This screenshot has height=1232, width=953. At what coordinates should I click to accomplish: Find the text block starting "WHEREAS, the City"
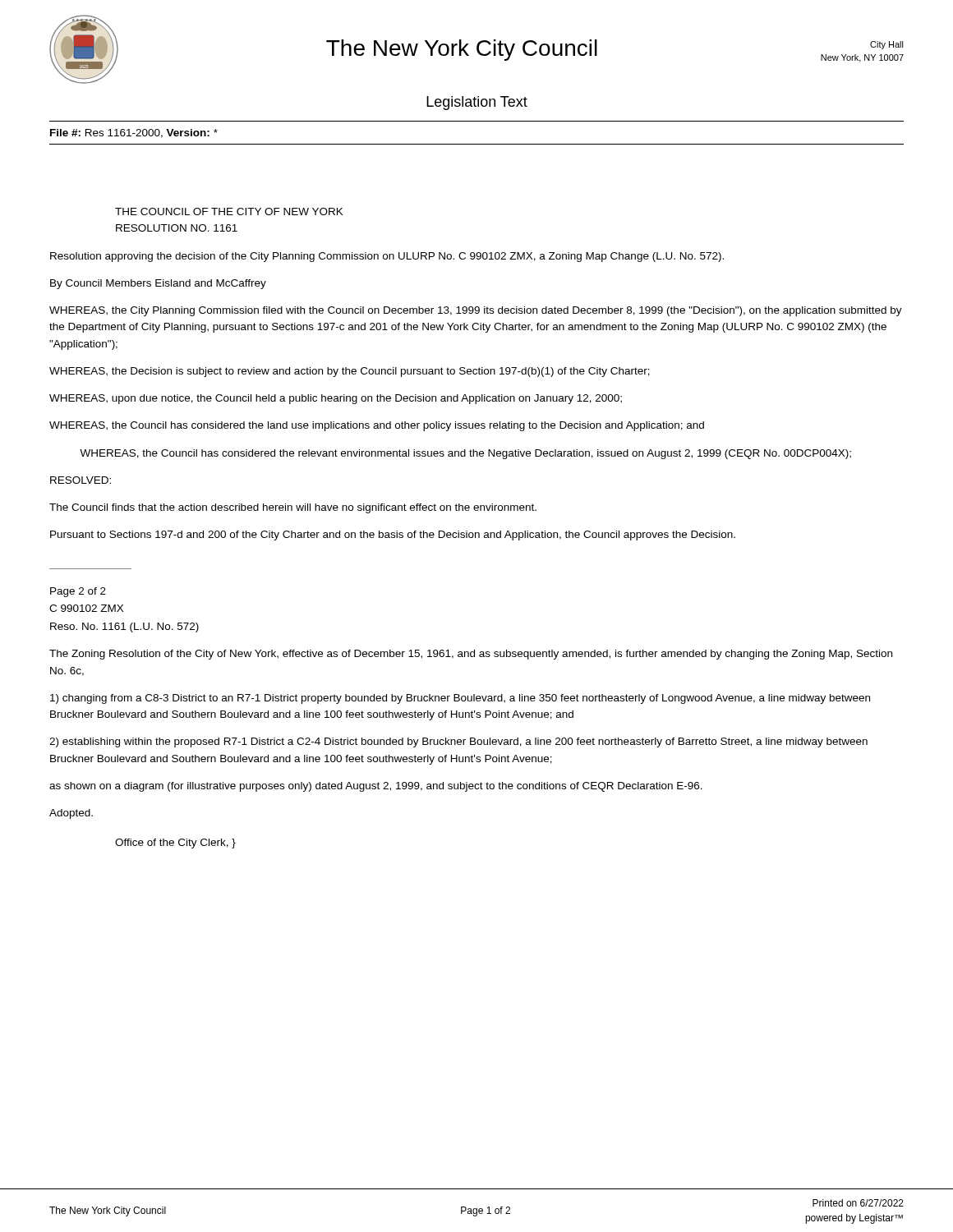coord(475,327)
